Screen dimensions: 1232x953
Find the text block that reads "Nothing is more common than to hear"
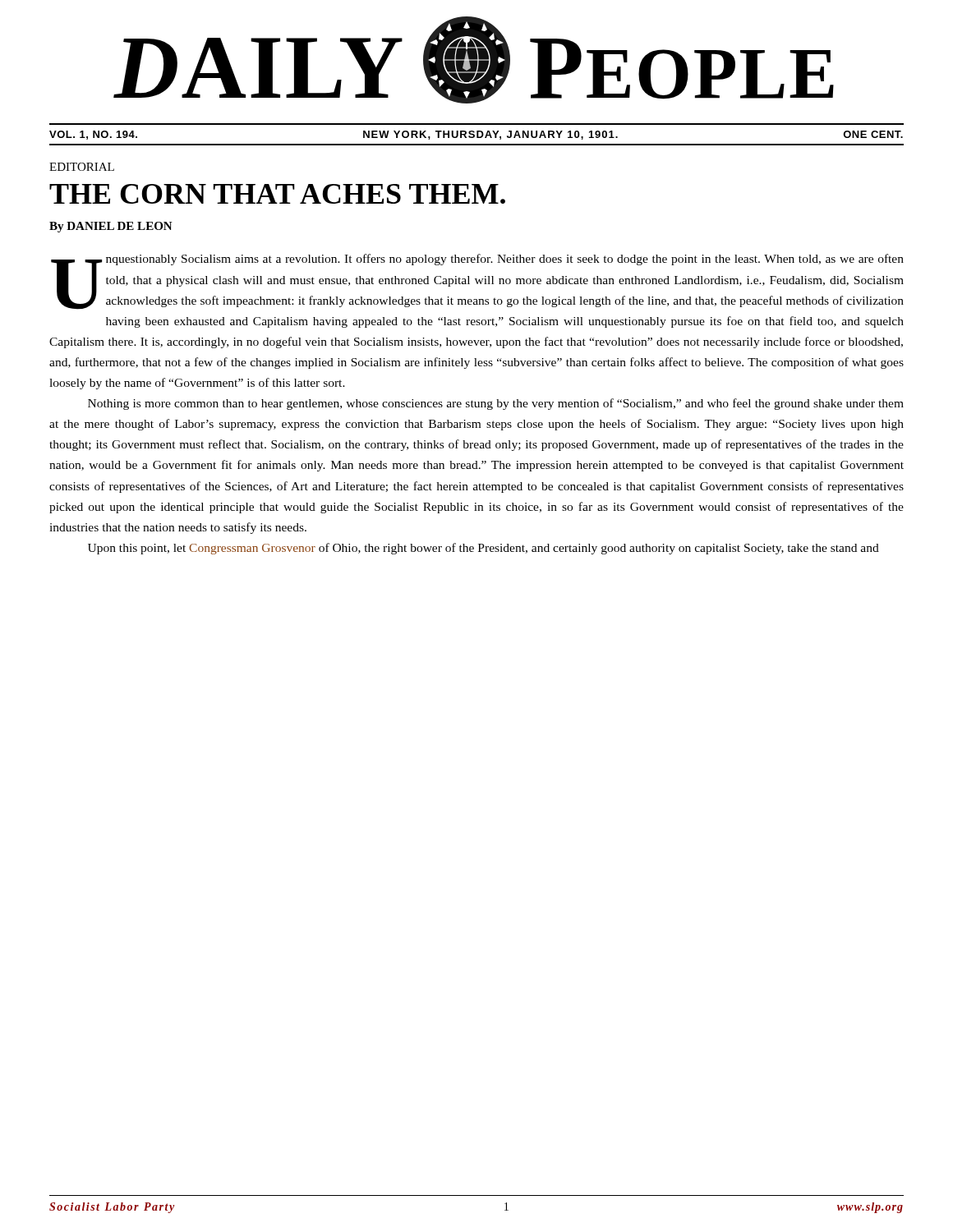pyautogui.click(x=476, y=465)
